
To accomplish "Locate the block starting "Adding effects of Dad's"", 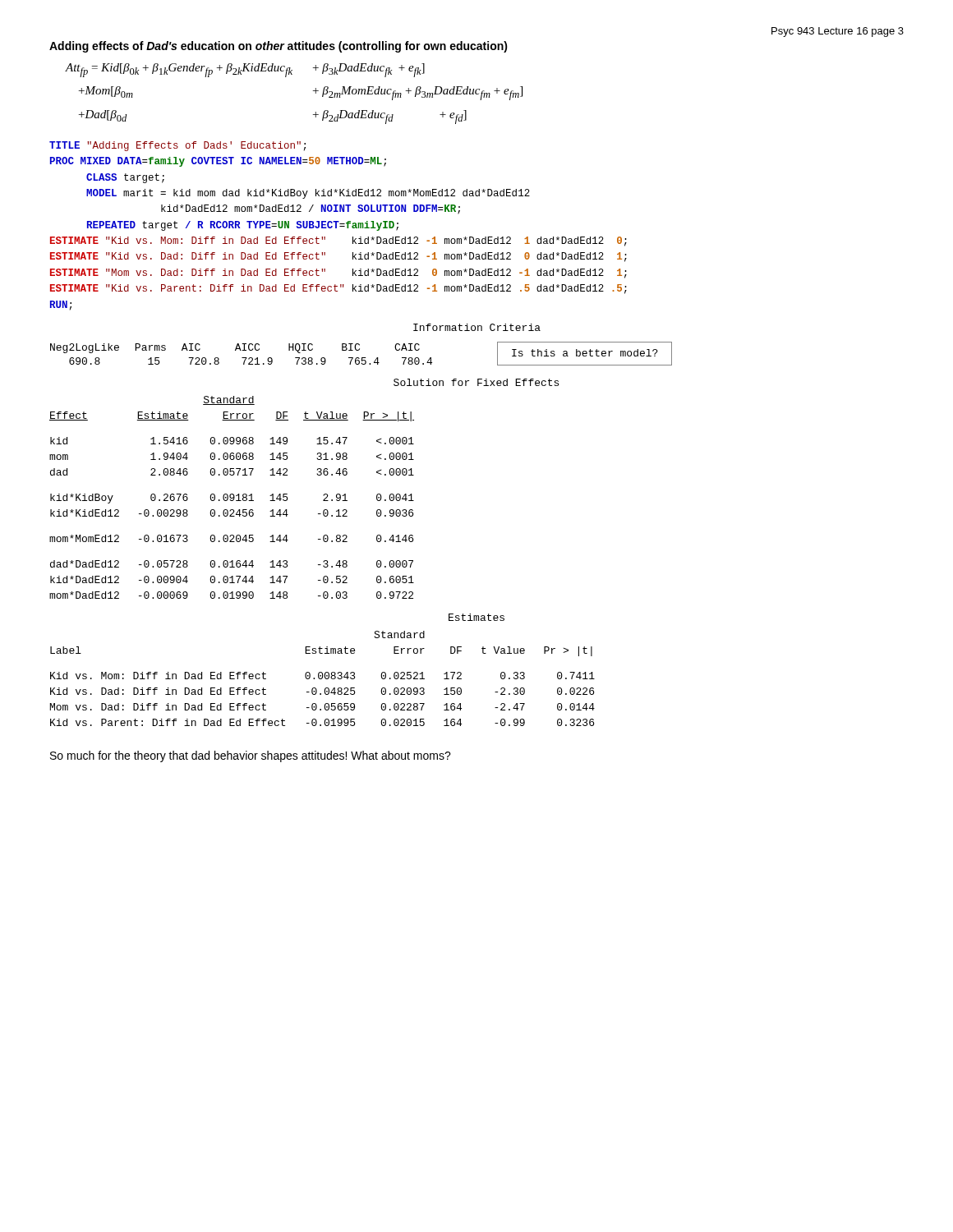I will [278, 46].
